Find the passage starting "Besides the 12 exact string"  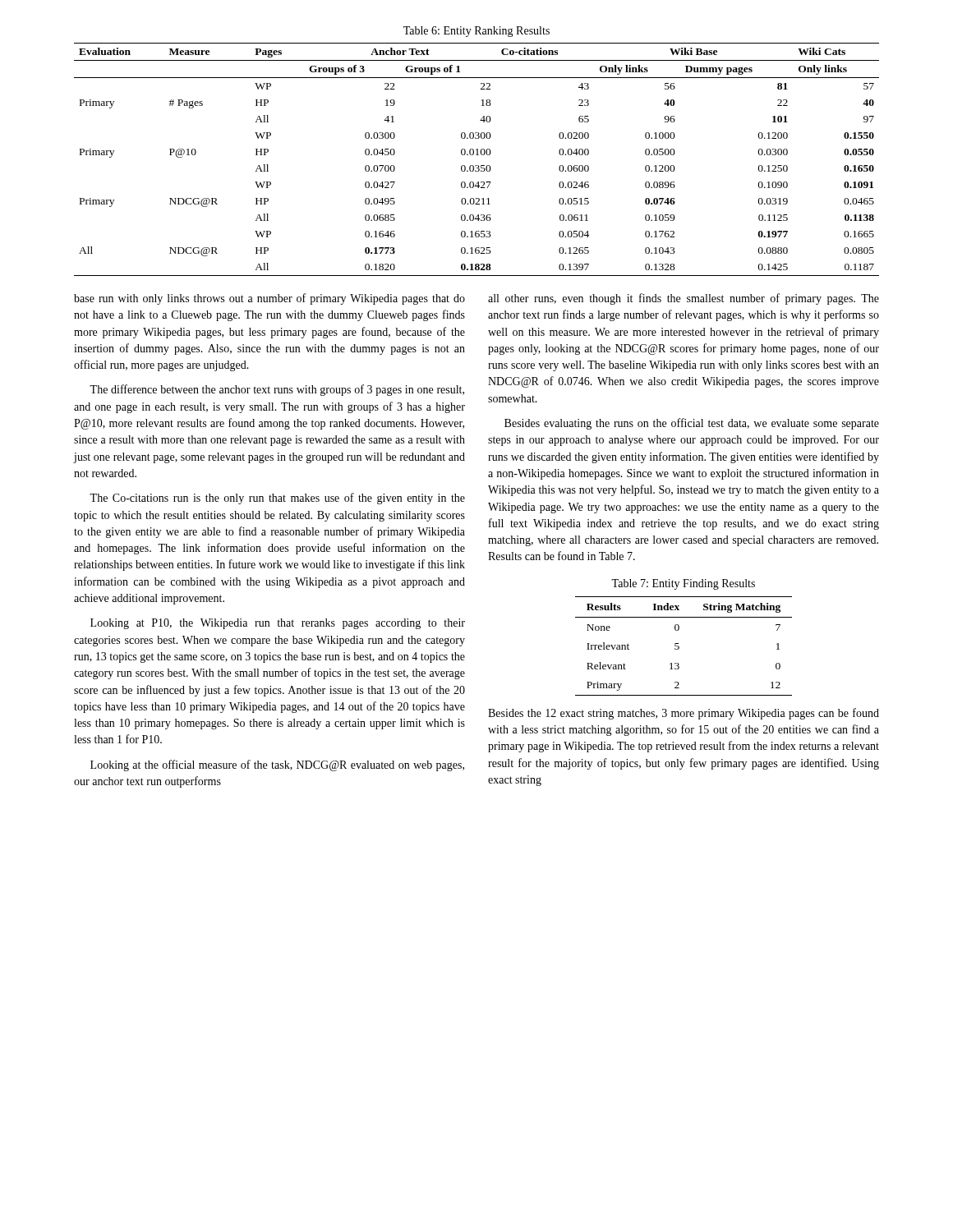pyautogui.click(x=684, y=747)
